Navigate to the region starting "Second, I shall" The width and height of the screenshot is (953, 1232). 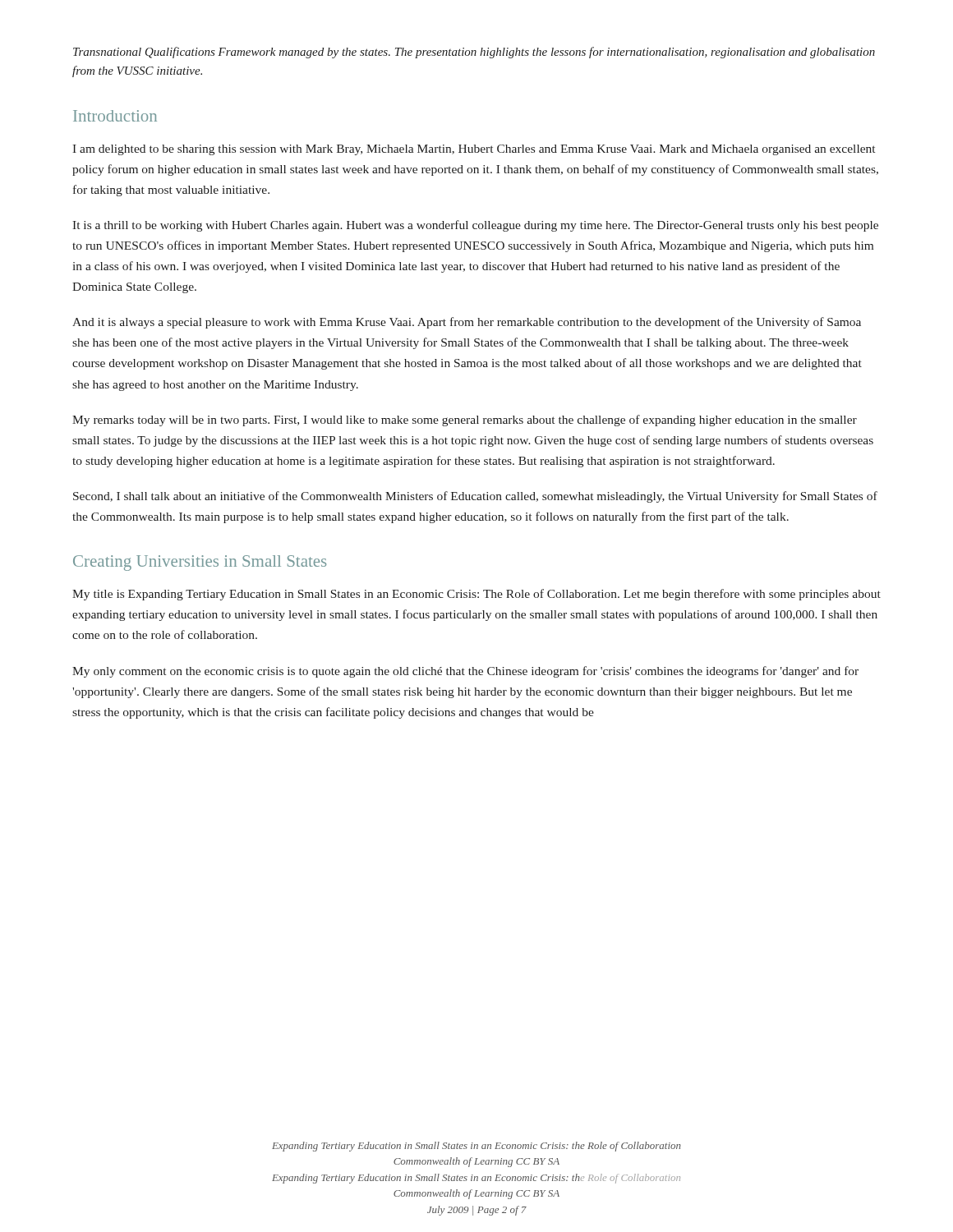coord(475,506)
